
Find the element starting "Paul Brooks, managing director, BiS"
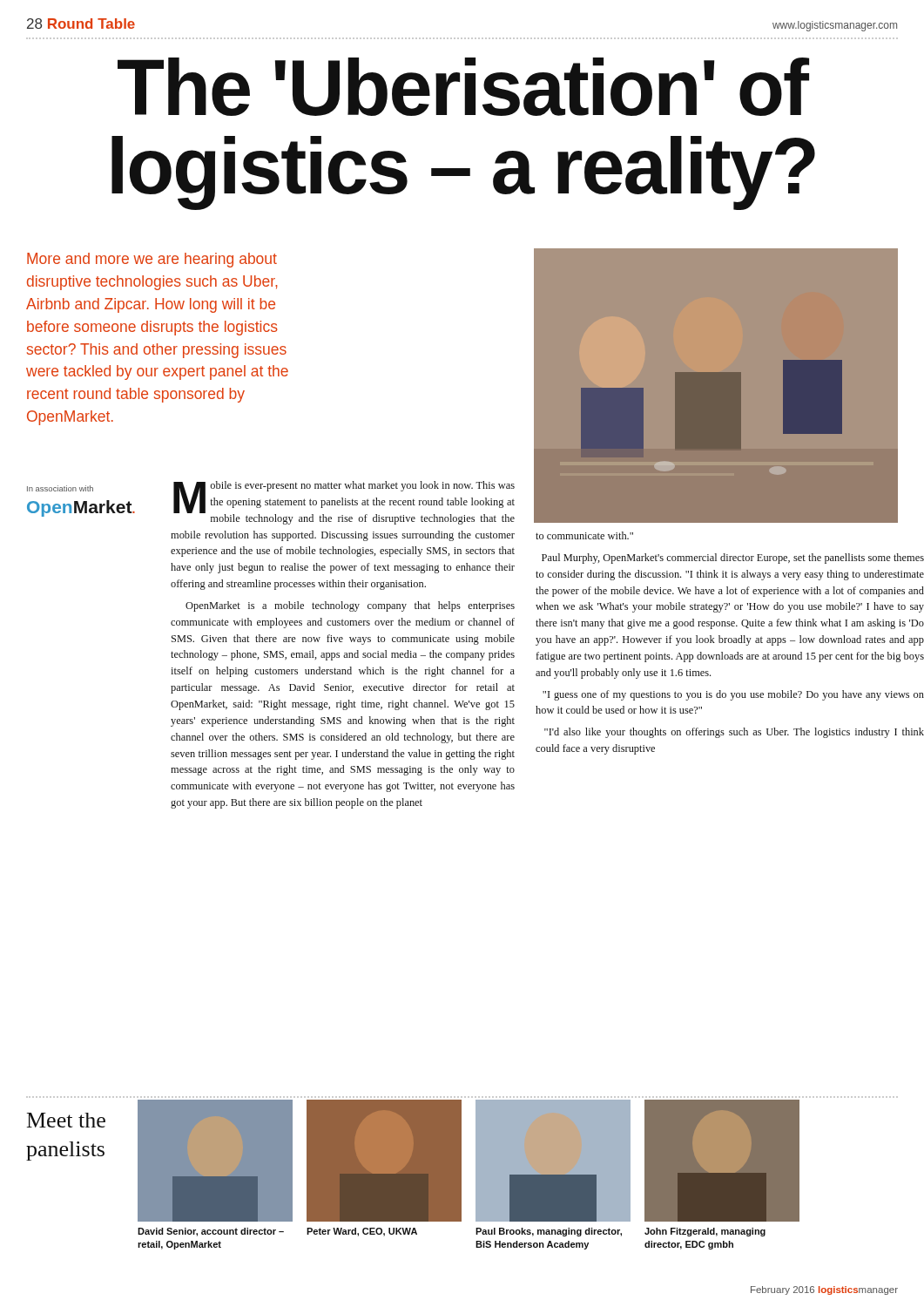549,1238
